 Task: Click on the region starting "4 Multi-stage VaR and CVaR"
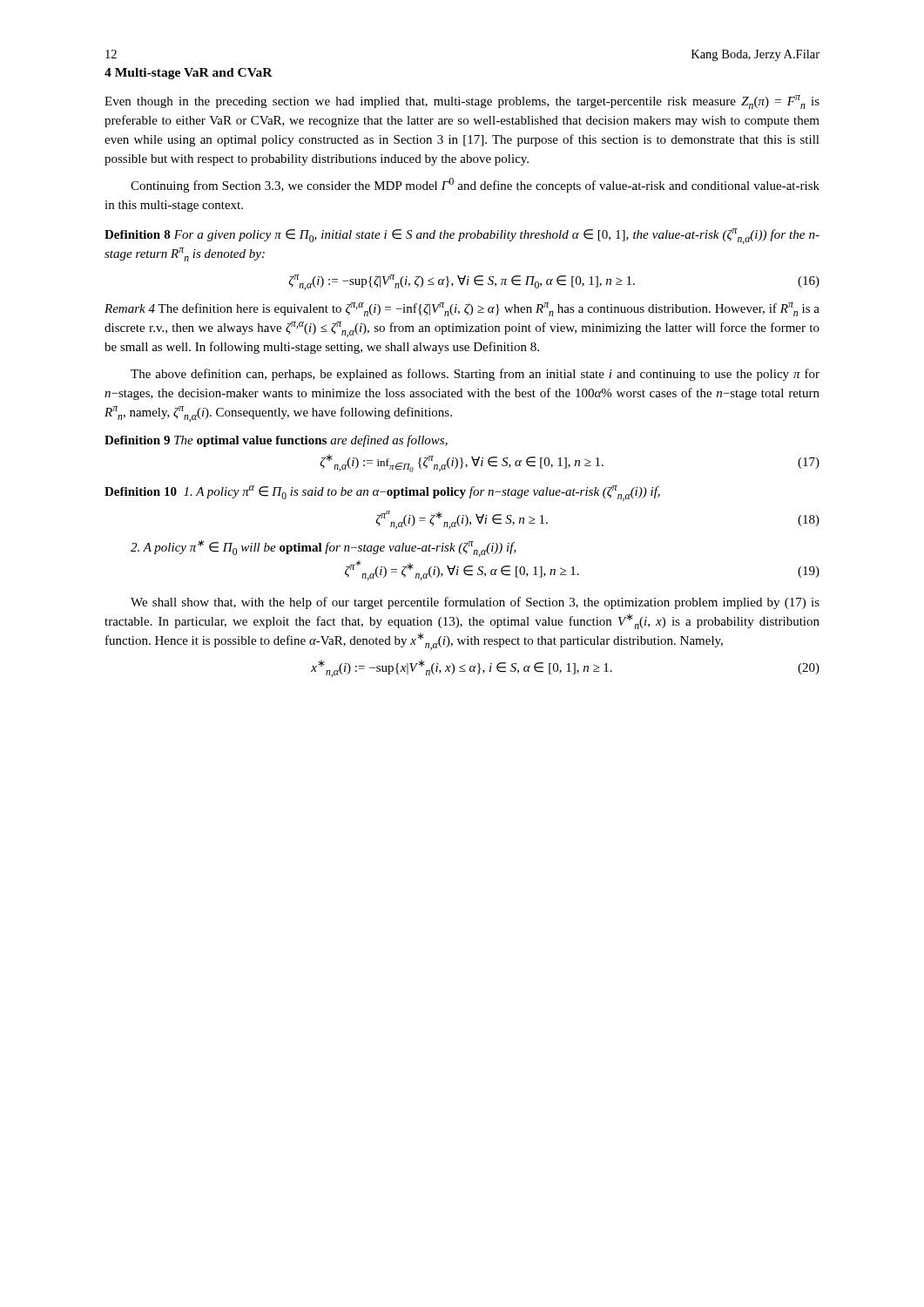coord(188,72)
